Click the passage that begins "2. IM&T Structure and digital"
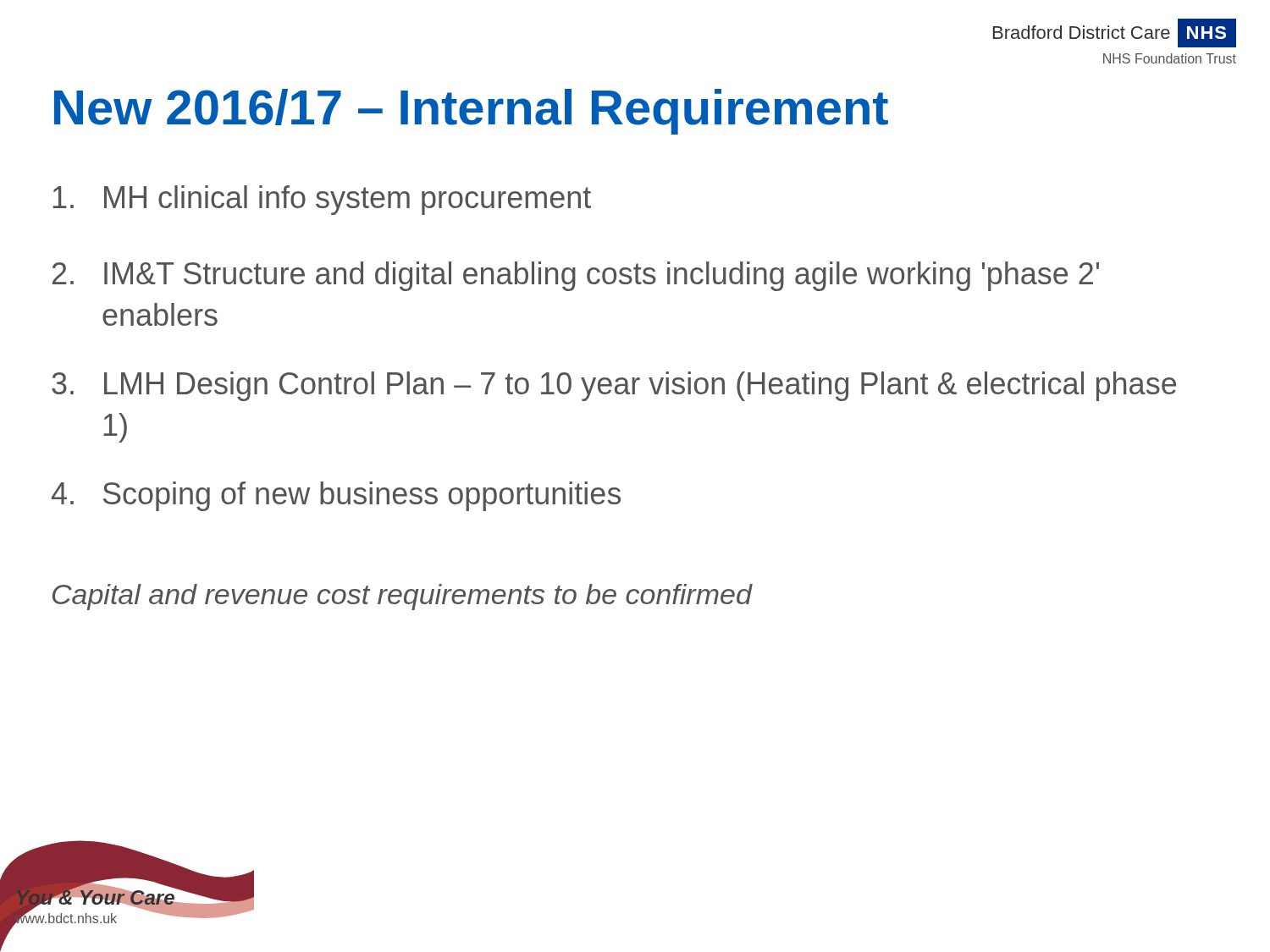The image size is (1270, 952). click(627, 295)
